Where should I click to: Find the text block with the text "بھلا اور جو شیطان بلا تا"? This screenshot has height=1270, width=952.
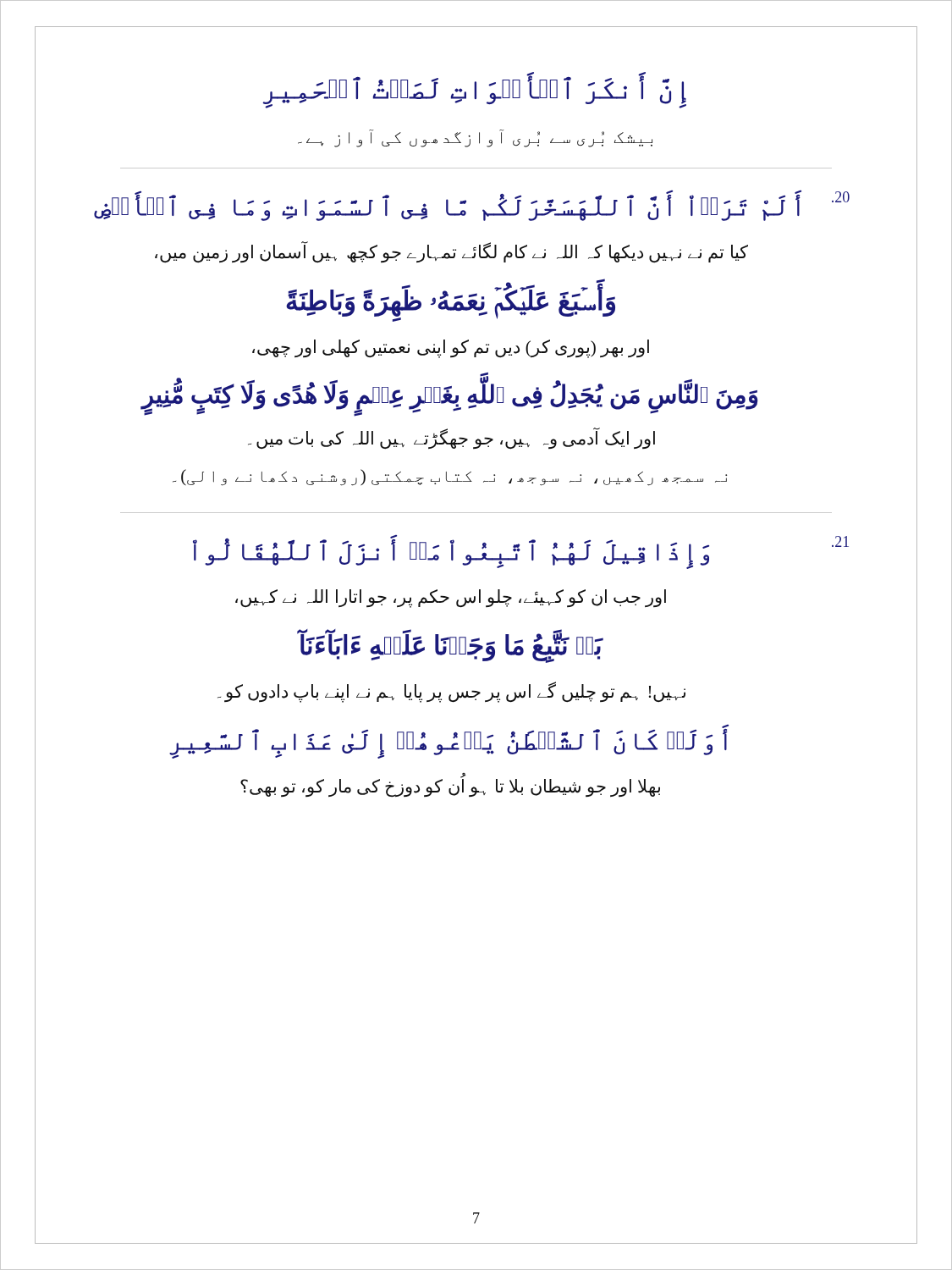coord(451,787)
